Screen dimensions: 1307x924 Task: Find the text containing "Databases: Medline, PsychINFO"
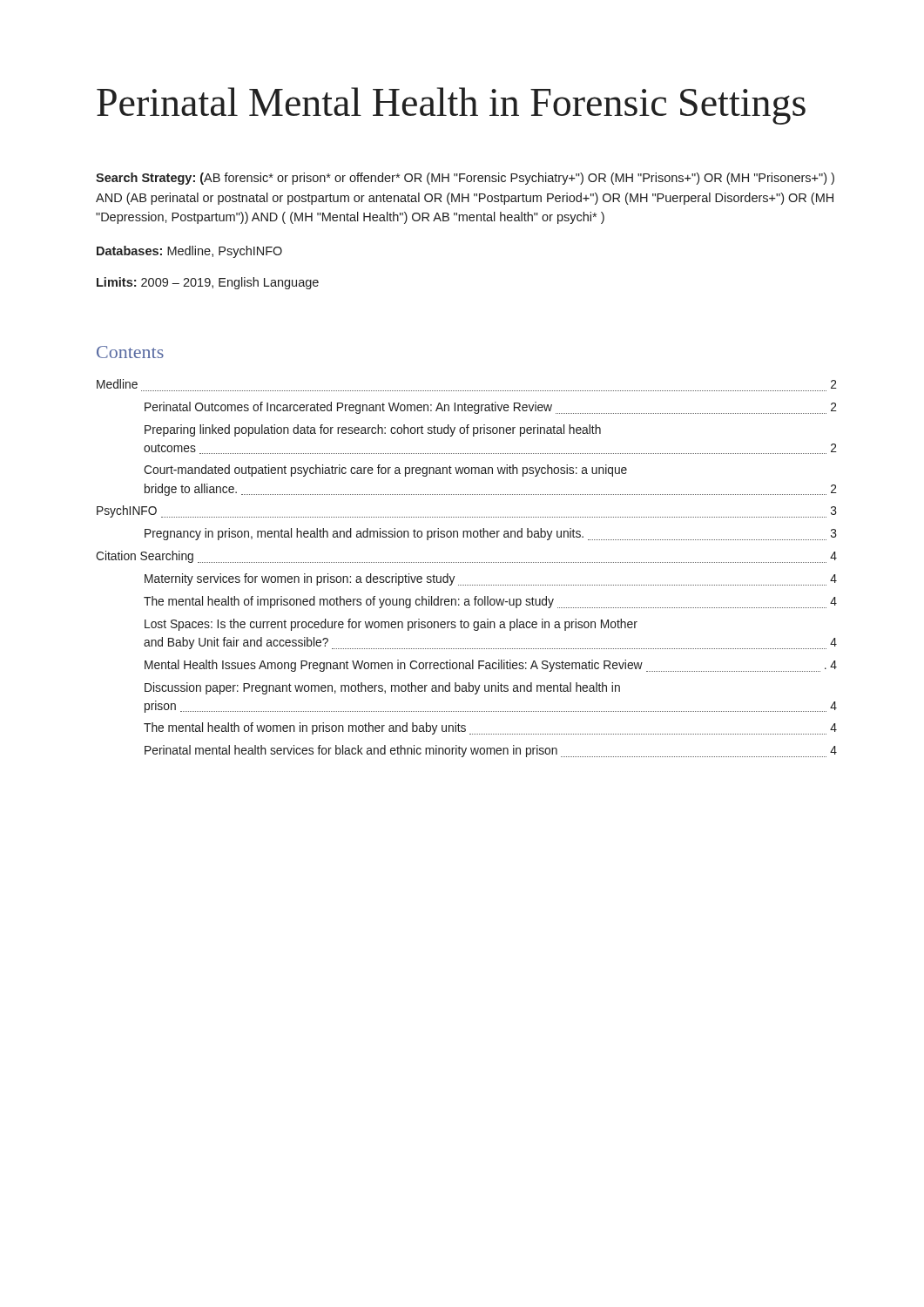[189, 251]
